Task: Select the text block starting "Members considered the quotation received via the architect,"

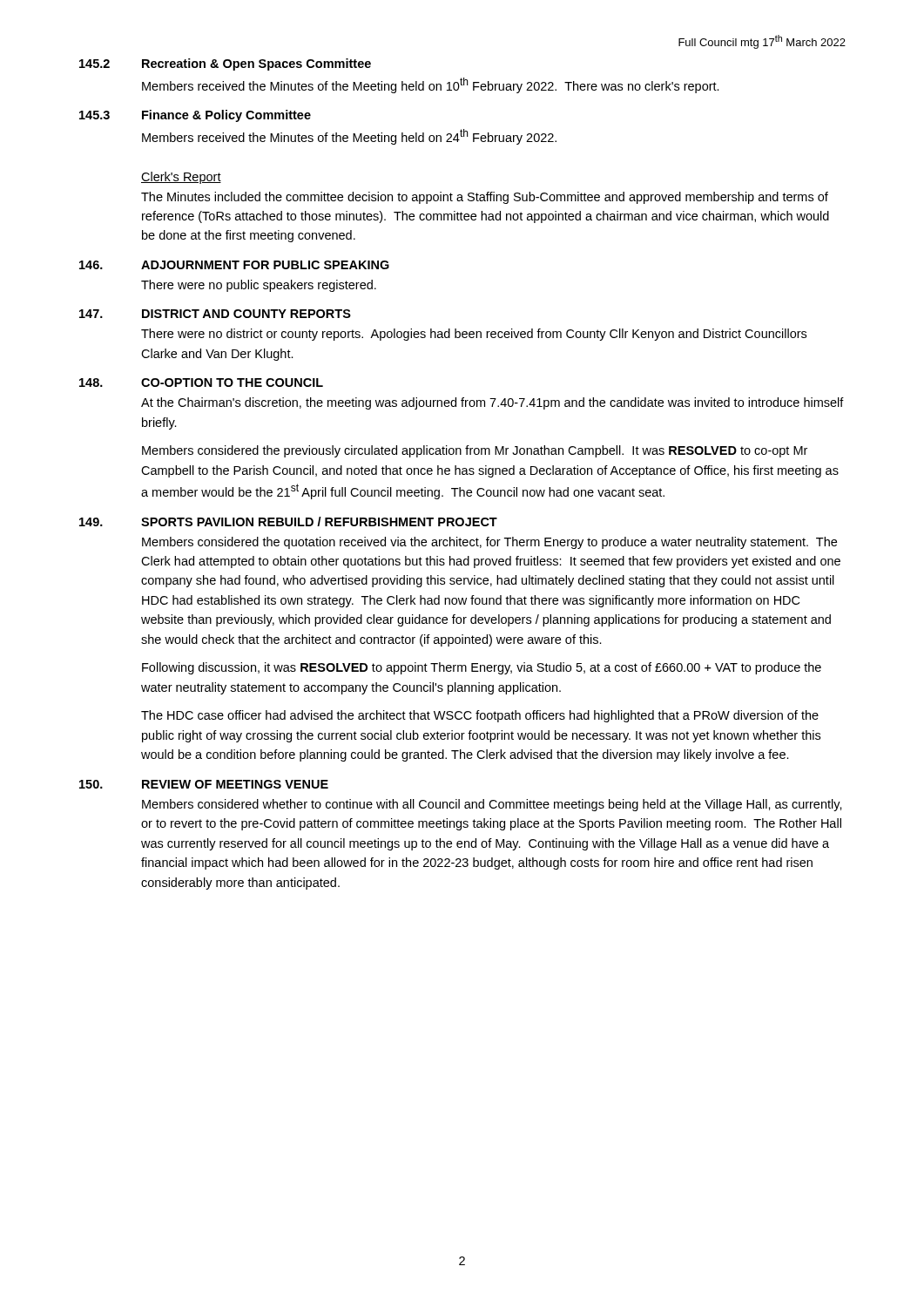Action: coord(493,648)
